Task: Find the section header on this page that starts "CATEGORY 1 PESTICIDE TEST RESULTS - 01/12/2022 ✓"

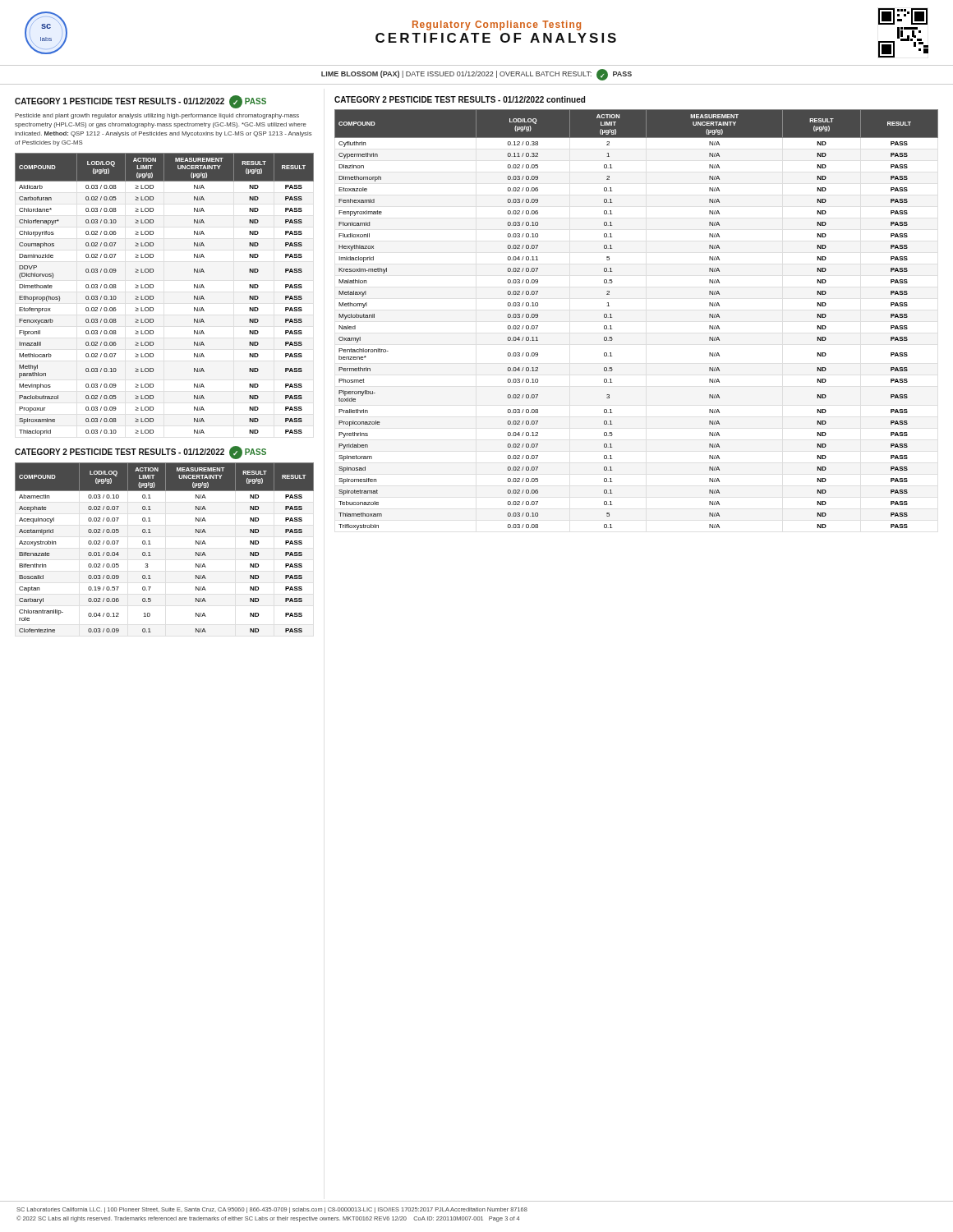Action: [141, 102]
